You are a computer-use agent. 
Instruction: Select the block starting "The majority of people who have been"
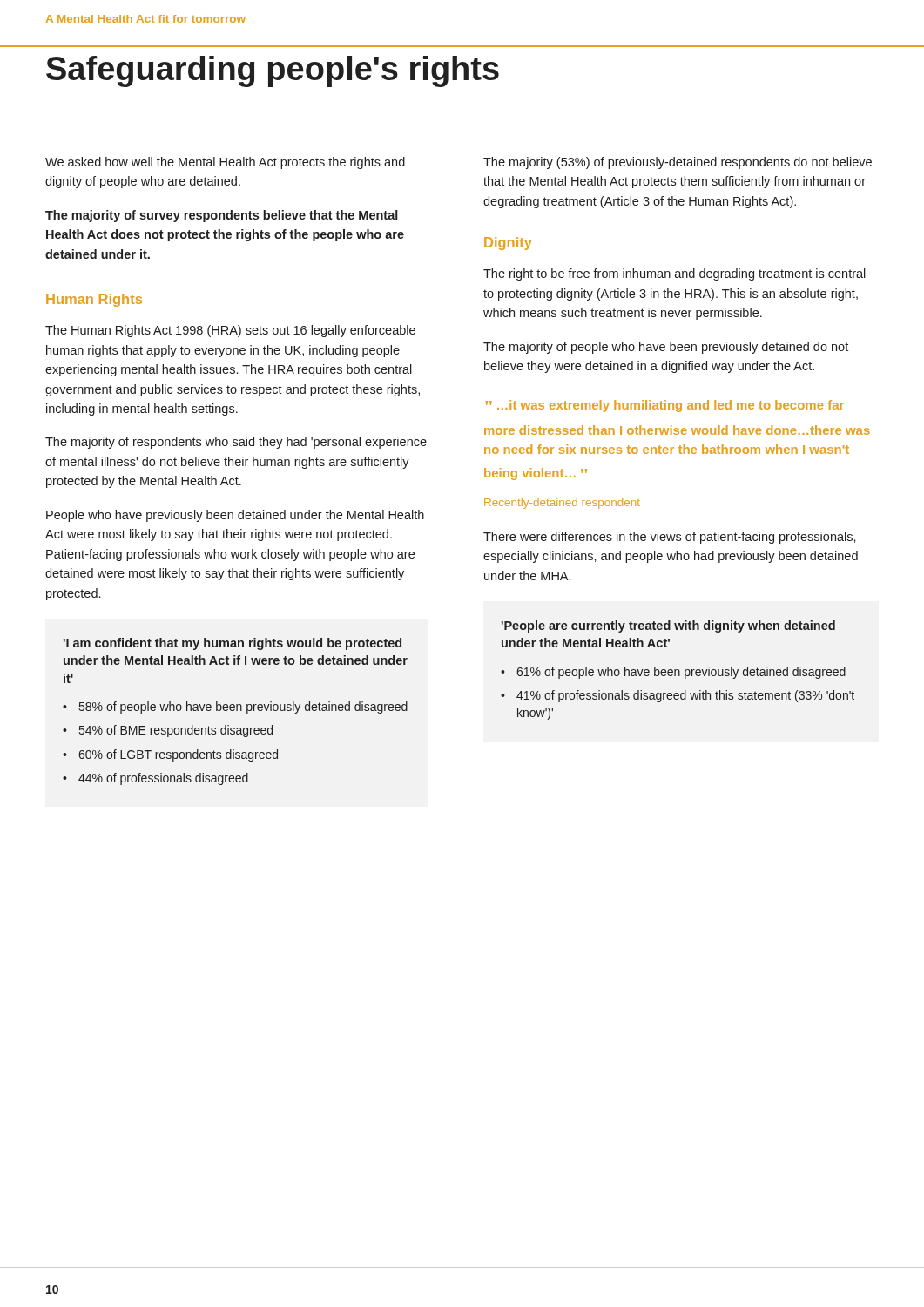click(x=666, y=356)
